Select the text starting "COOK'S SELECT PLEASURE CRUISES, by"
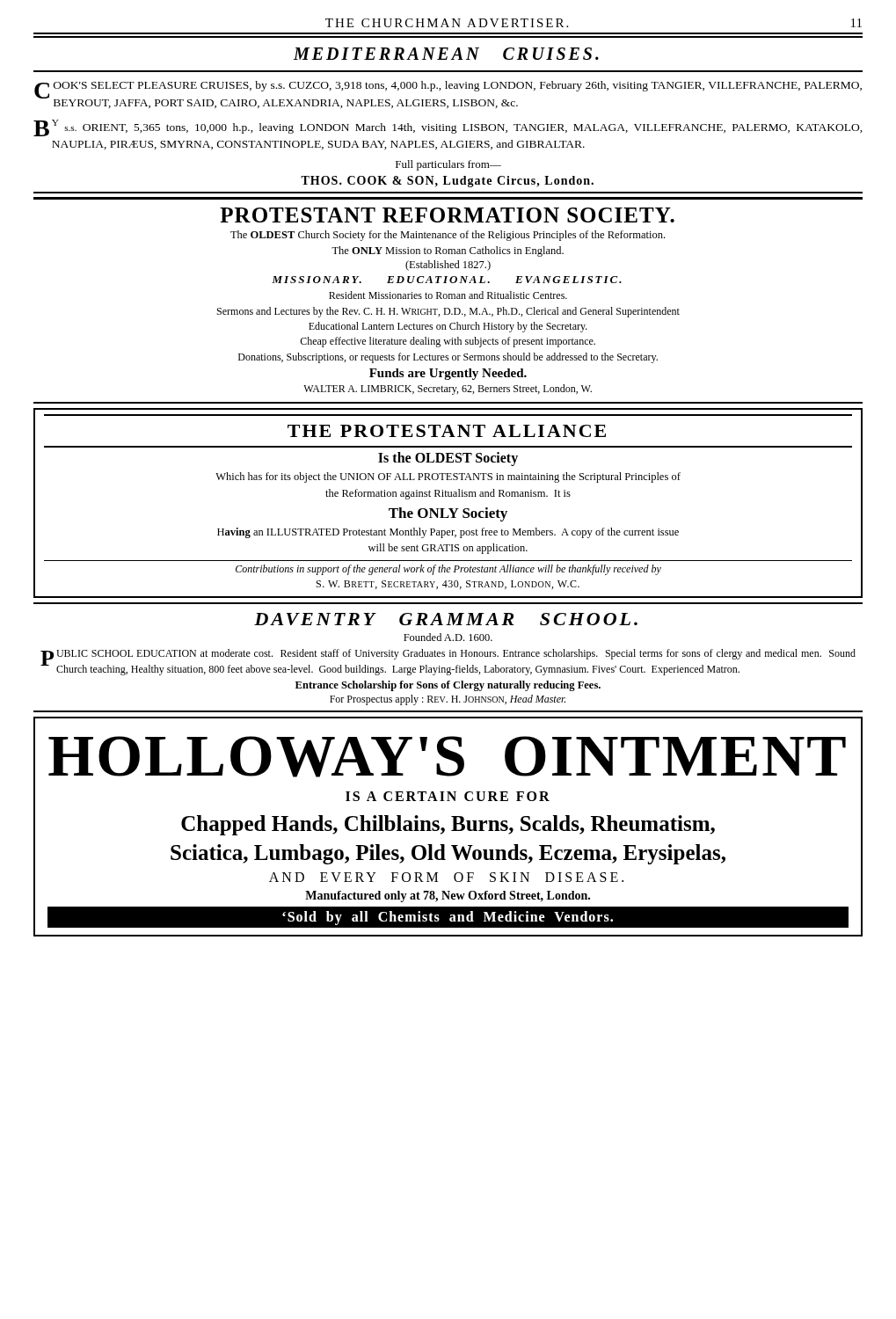 (448, 93)
